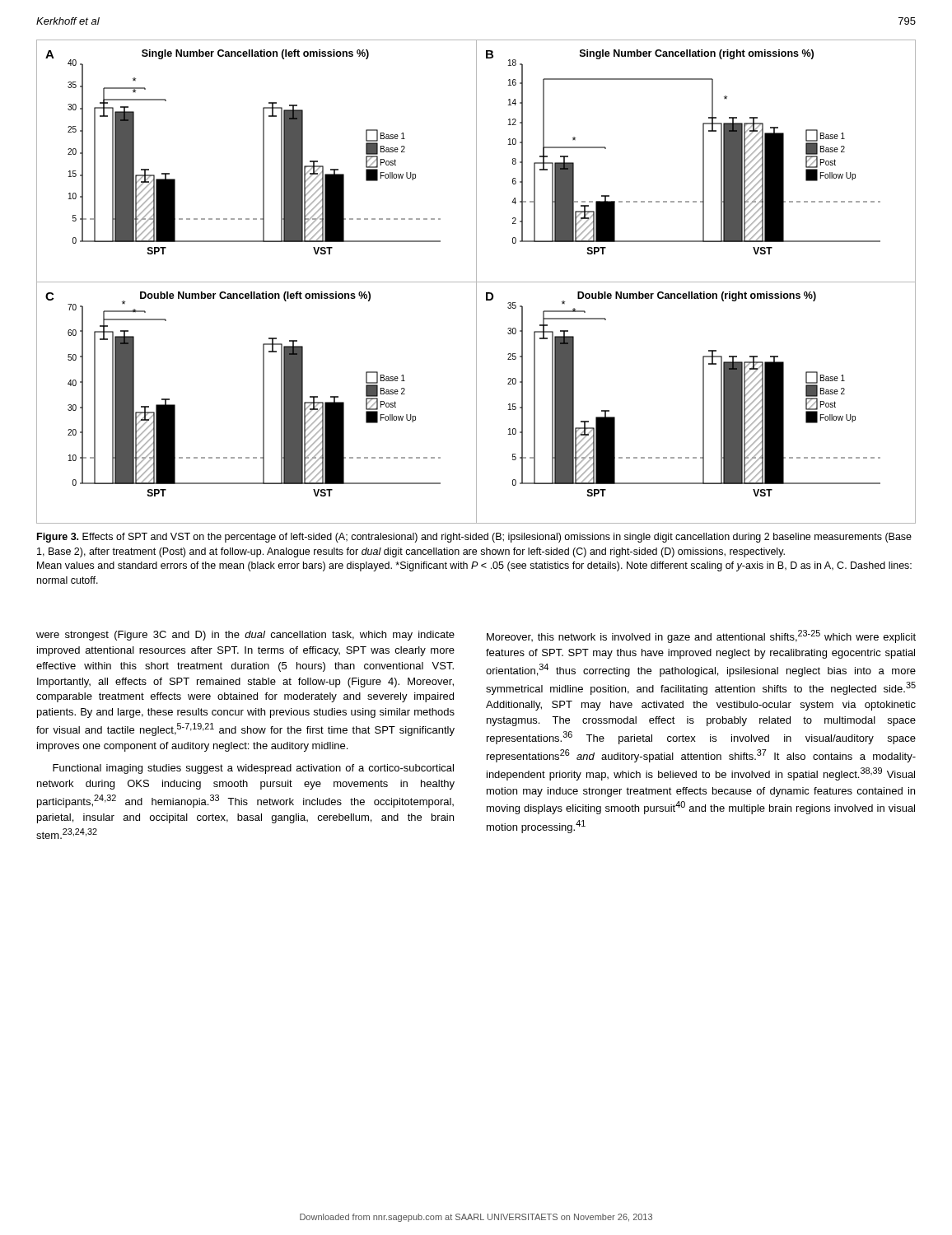Locate the block starting "Figure 3. Effects of SPT and"
This screenshot has width=952, height=1235.
474,558
